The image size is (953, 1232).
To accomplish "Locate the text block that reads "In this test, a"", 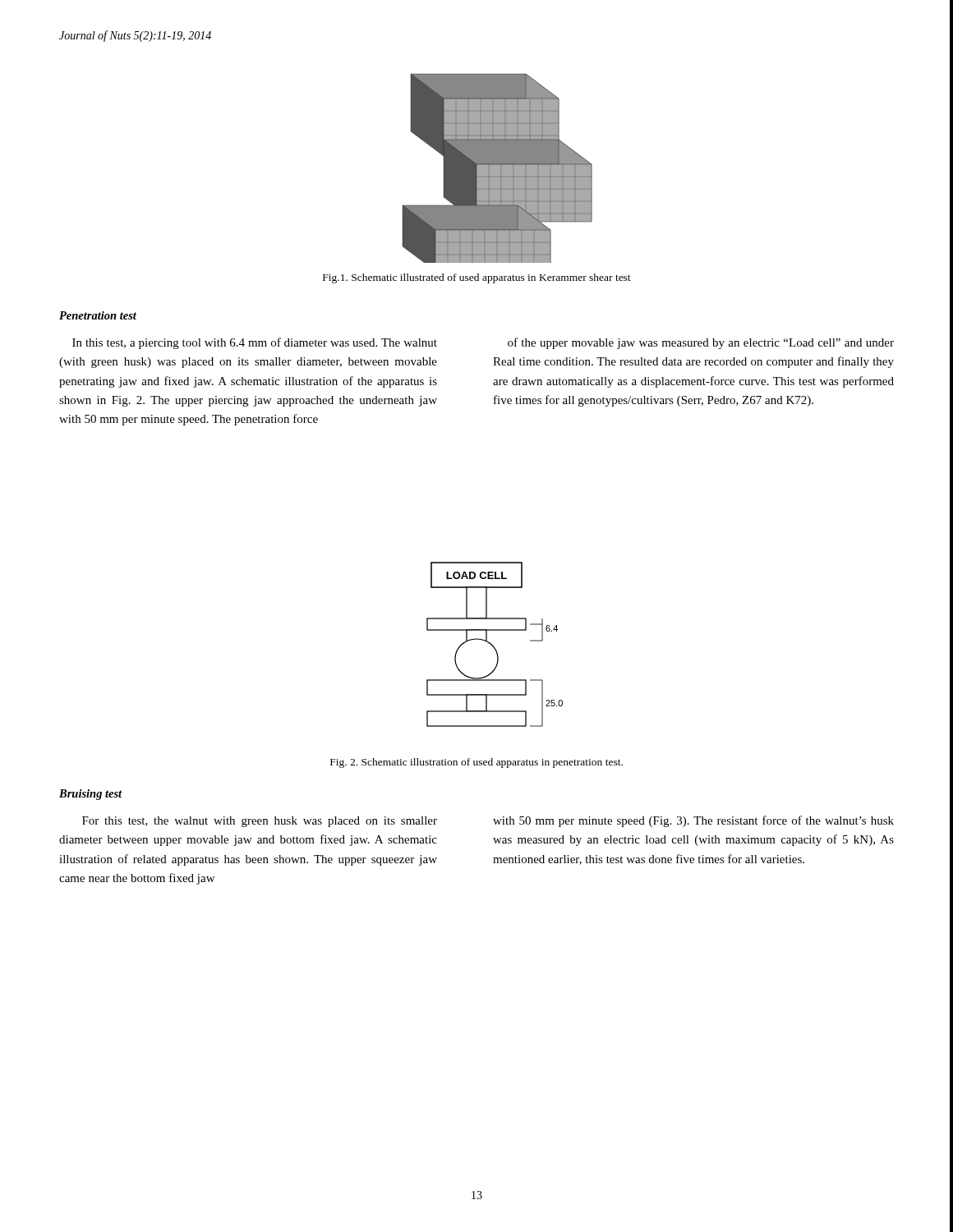I will (x=248, y=381).
